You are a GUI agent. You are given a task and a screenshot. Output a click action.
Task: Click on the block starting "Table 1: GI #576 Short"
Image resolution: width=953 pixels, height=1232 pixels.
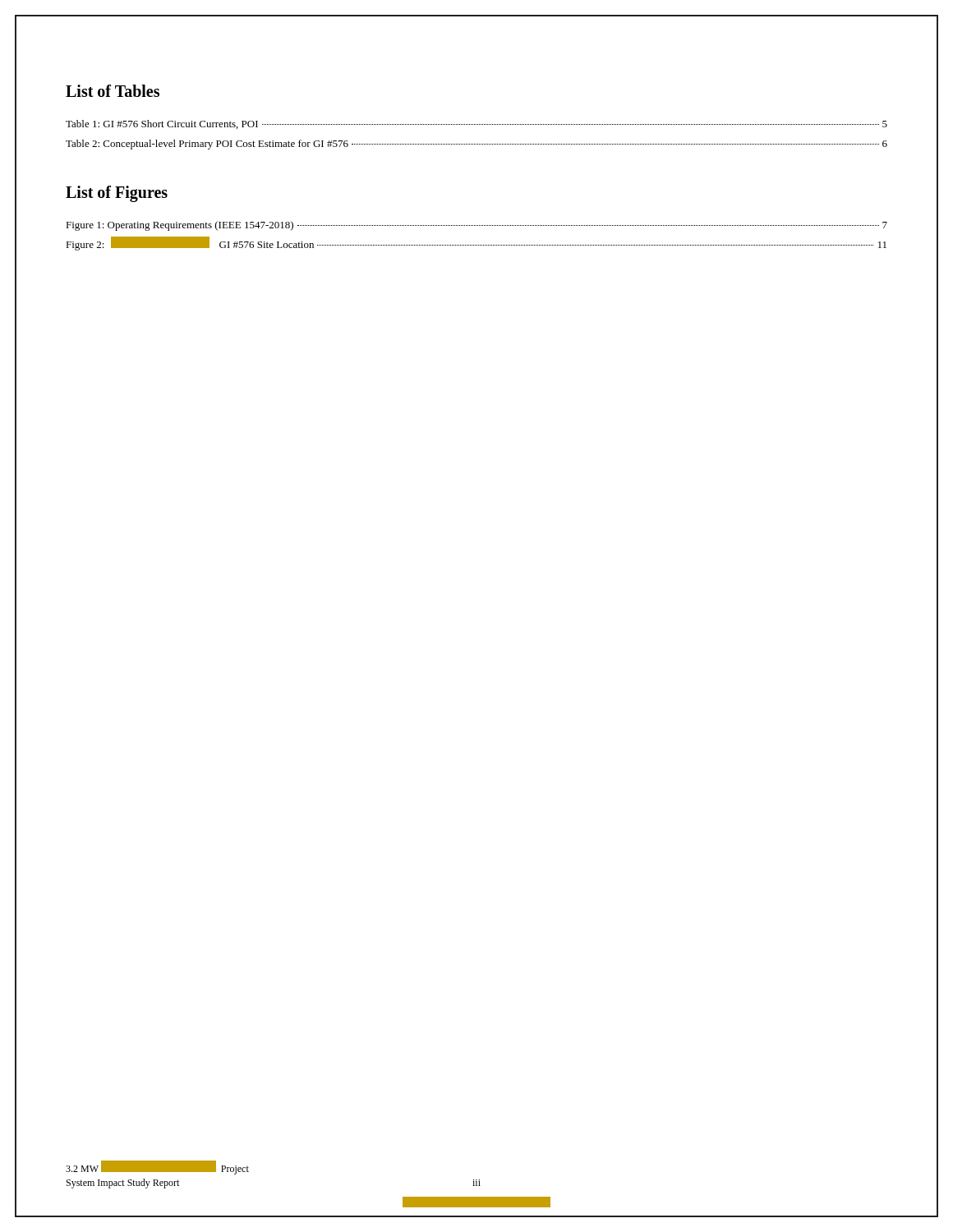click(476, 123)
